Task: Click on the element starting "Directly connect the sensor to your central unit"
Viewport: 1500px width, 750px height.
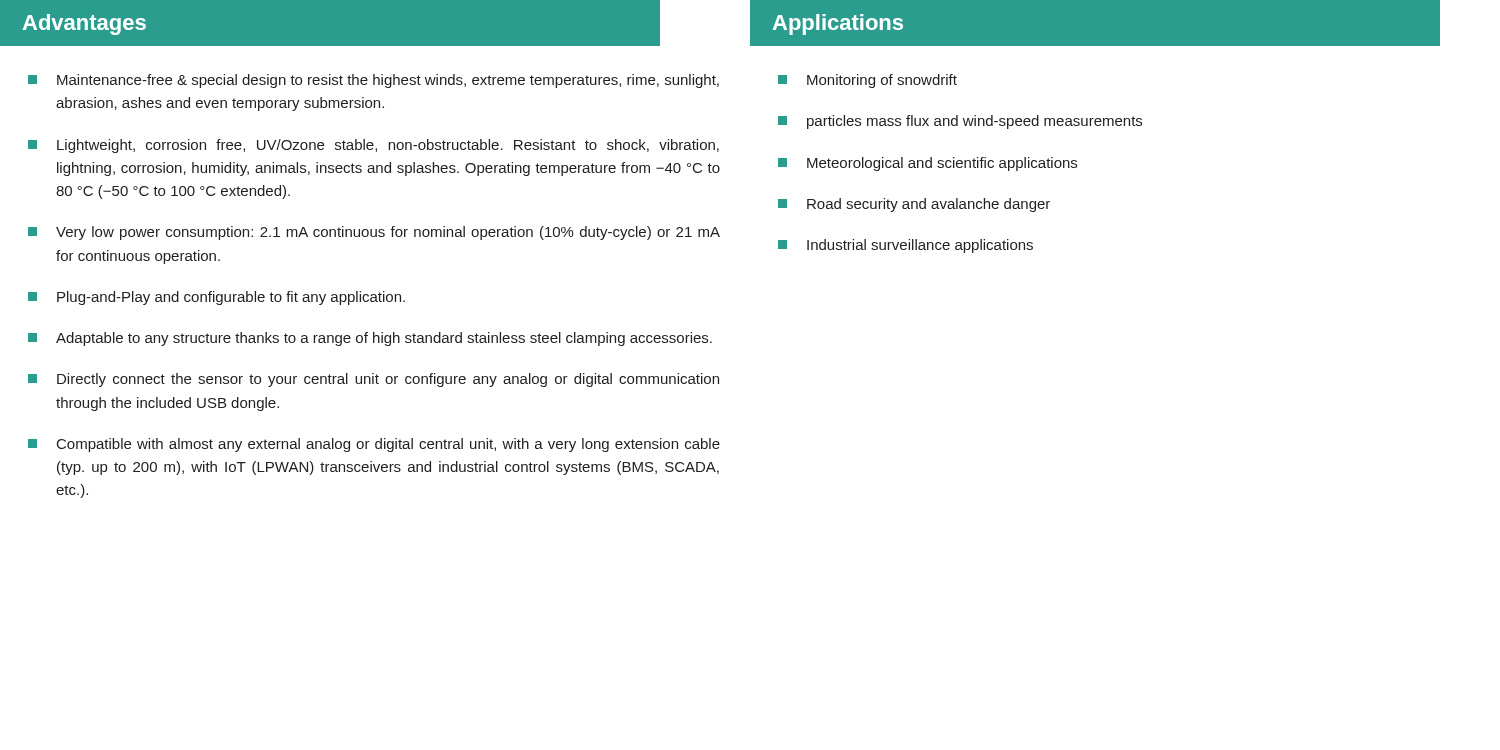Action: click(374, 391)
